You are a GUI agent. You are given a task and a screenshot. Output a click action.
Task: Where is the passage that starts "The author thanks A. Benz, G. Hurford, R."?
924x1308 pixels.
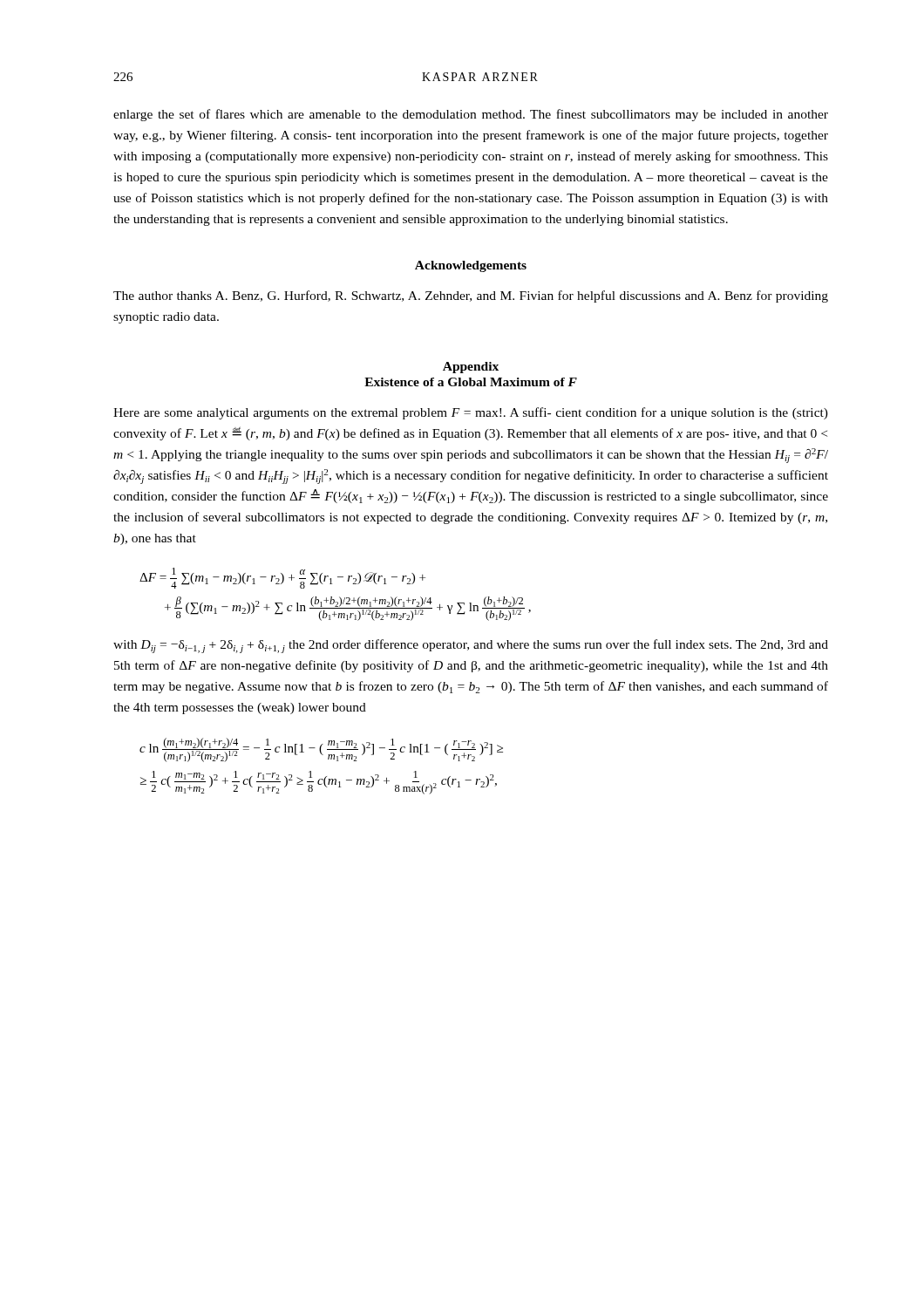(471, 306)
